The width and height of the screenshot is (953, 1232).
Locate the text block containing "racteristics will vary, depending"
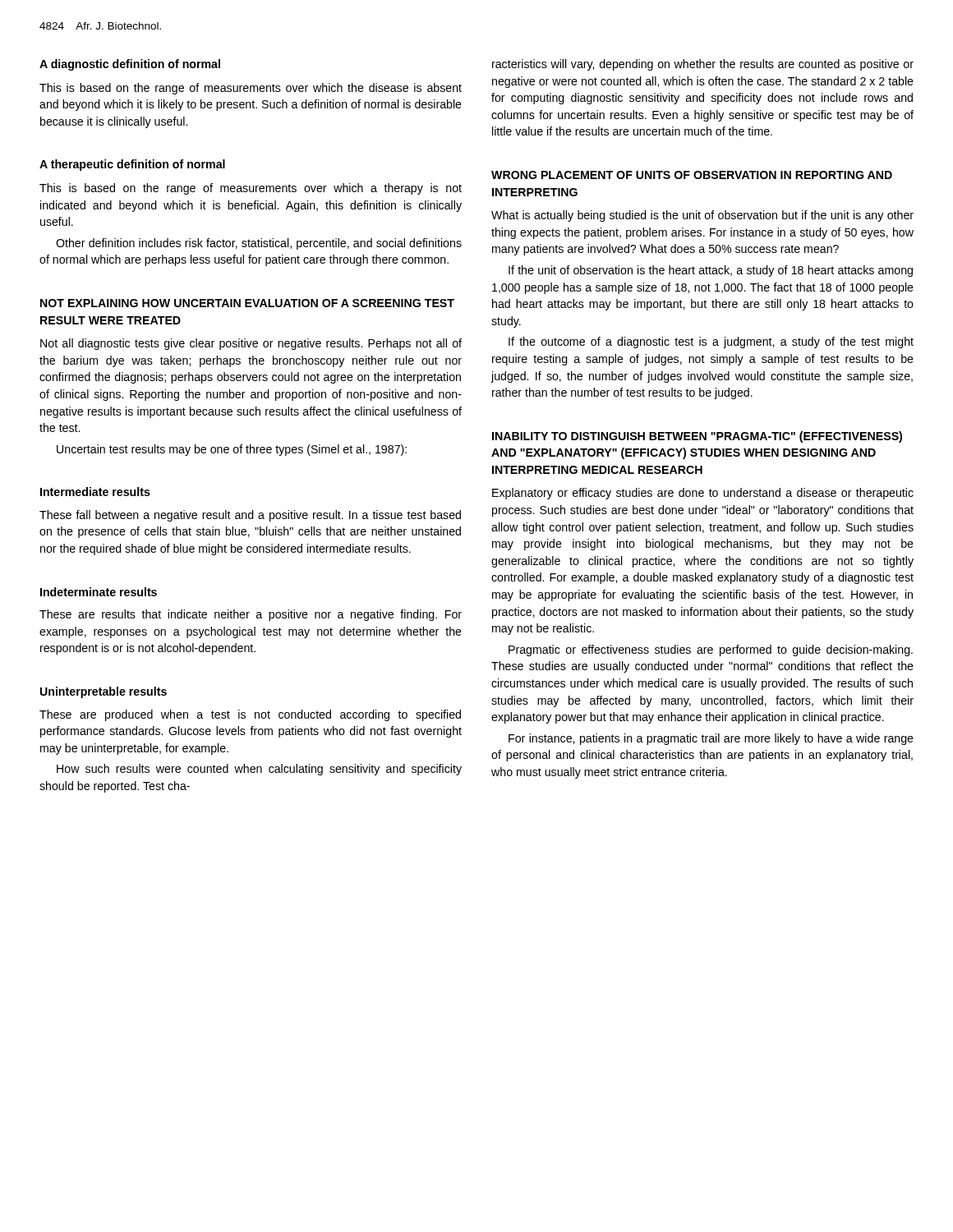point(702,98)
